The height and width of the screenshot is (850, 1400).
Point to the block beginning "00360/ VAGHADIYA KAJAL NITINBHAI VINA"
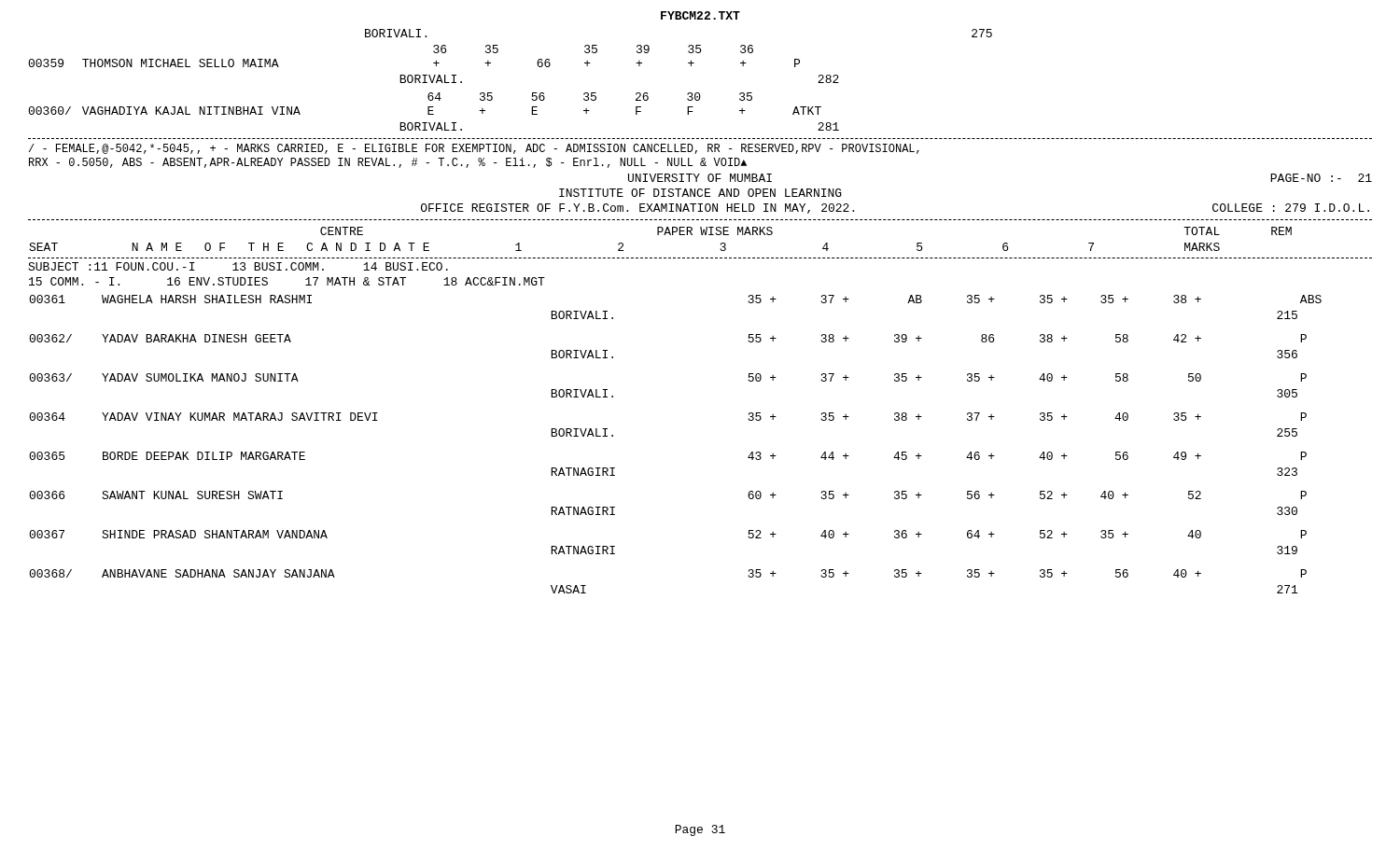click(425, 105)
